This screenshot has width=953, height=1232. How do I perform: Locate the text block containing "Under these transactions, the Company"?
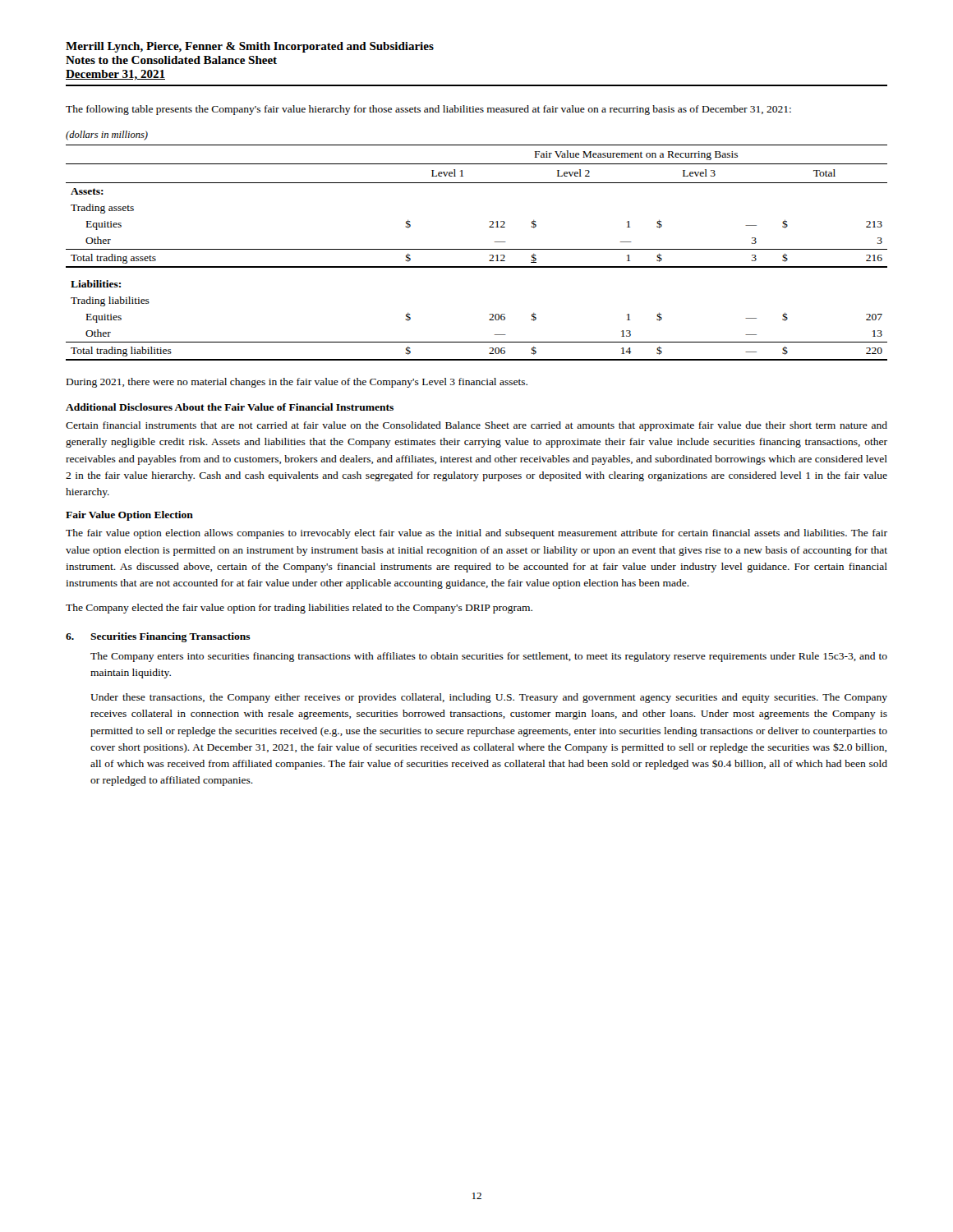coord(489,739)
